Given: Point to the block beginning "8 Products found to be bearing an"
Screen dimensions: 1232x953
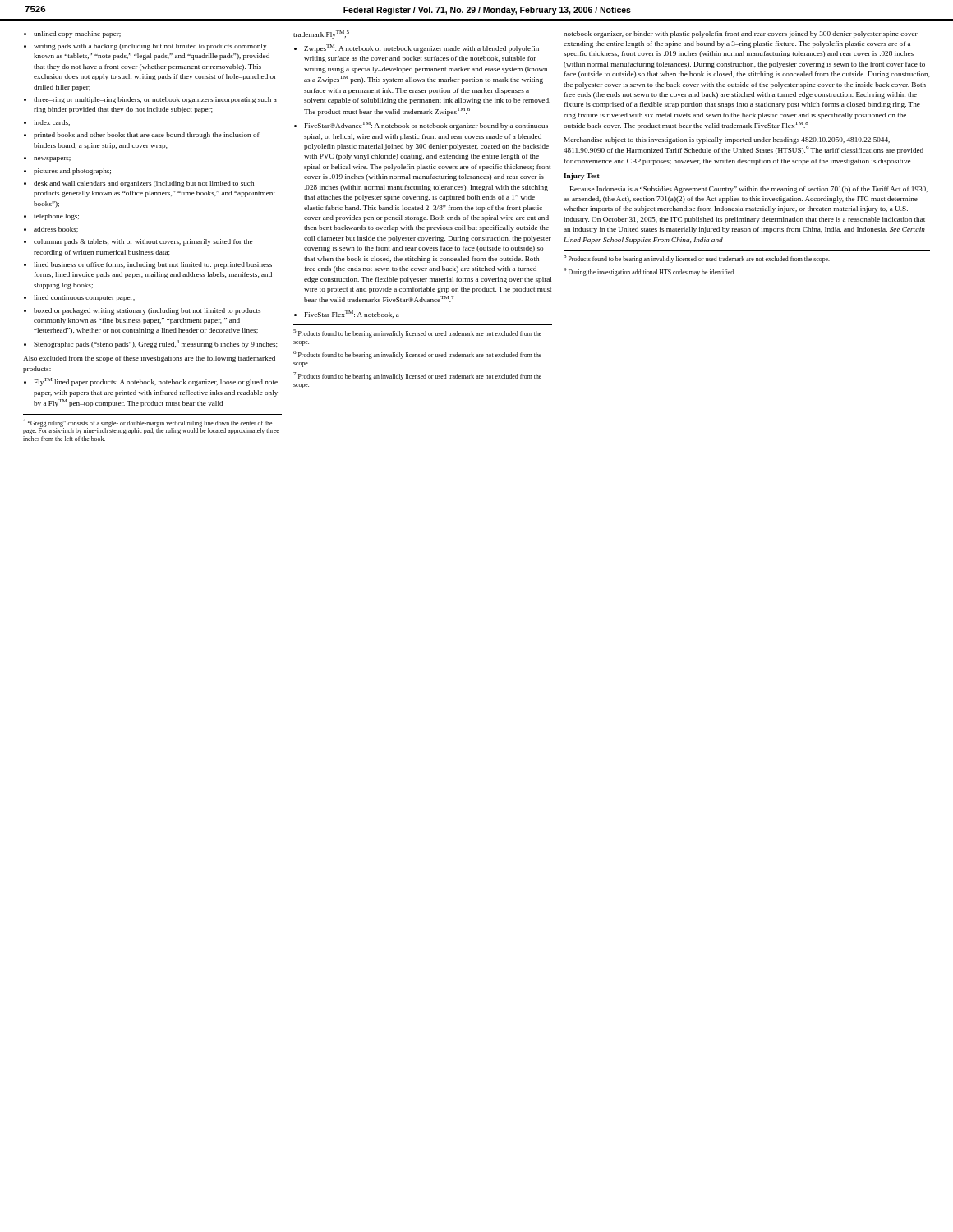Looking at the screenshot, I should tap(697, 258).
